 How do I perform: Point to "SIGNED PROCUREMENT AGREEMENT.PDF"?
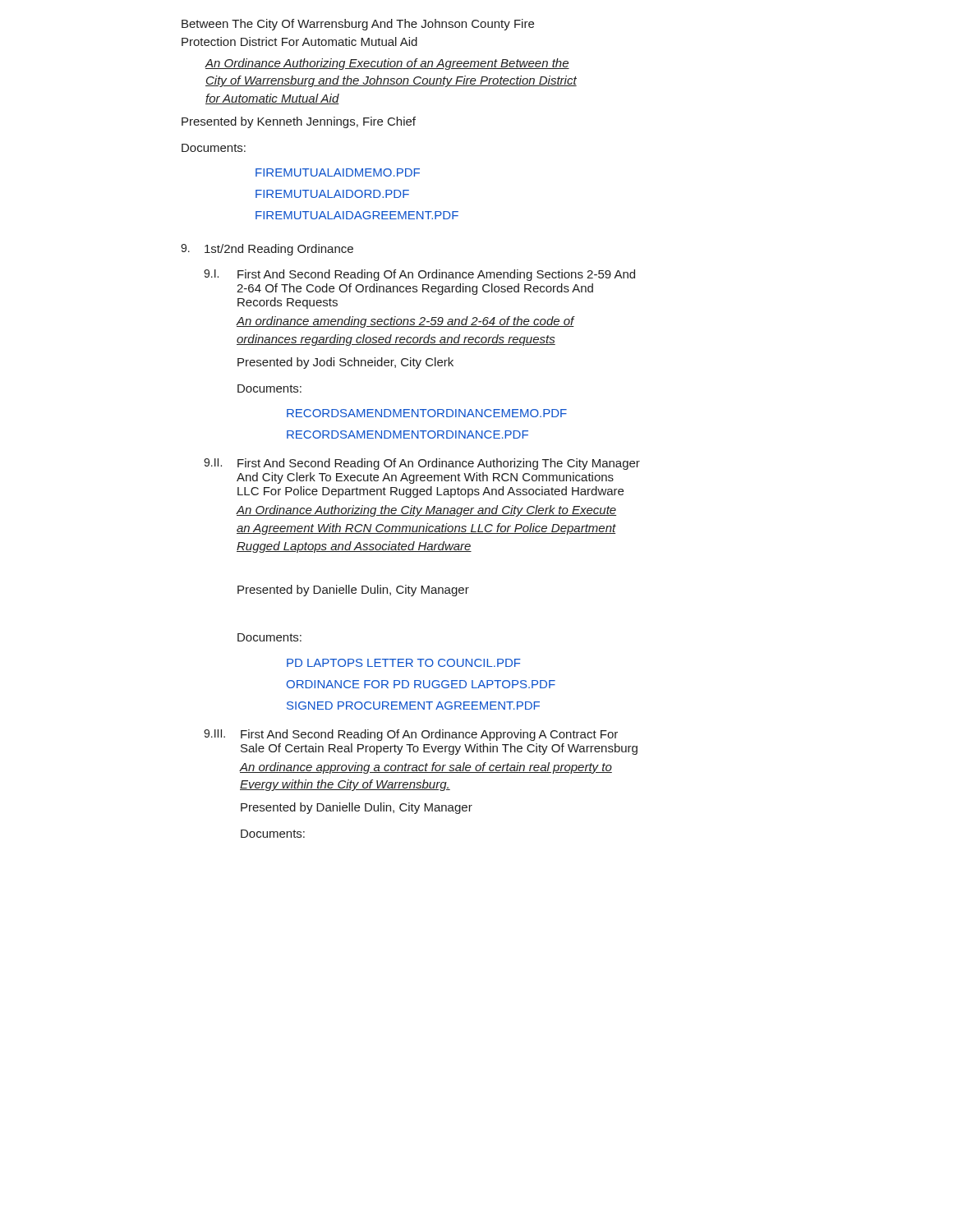coord(413,706)
